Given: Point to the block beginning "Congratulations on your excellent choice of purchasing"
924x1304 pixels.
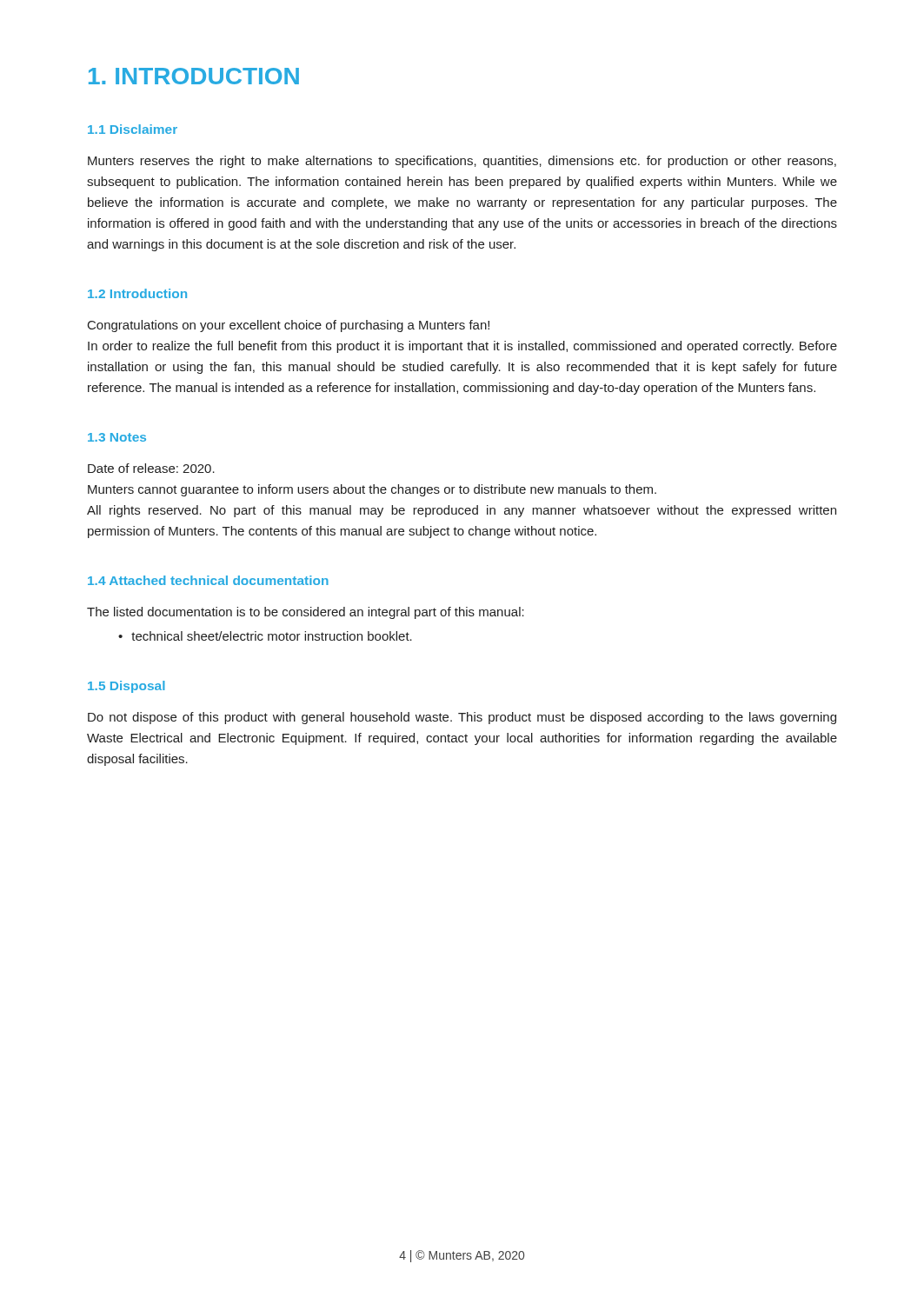Looking at the screenshot, I should pos(462,356).
